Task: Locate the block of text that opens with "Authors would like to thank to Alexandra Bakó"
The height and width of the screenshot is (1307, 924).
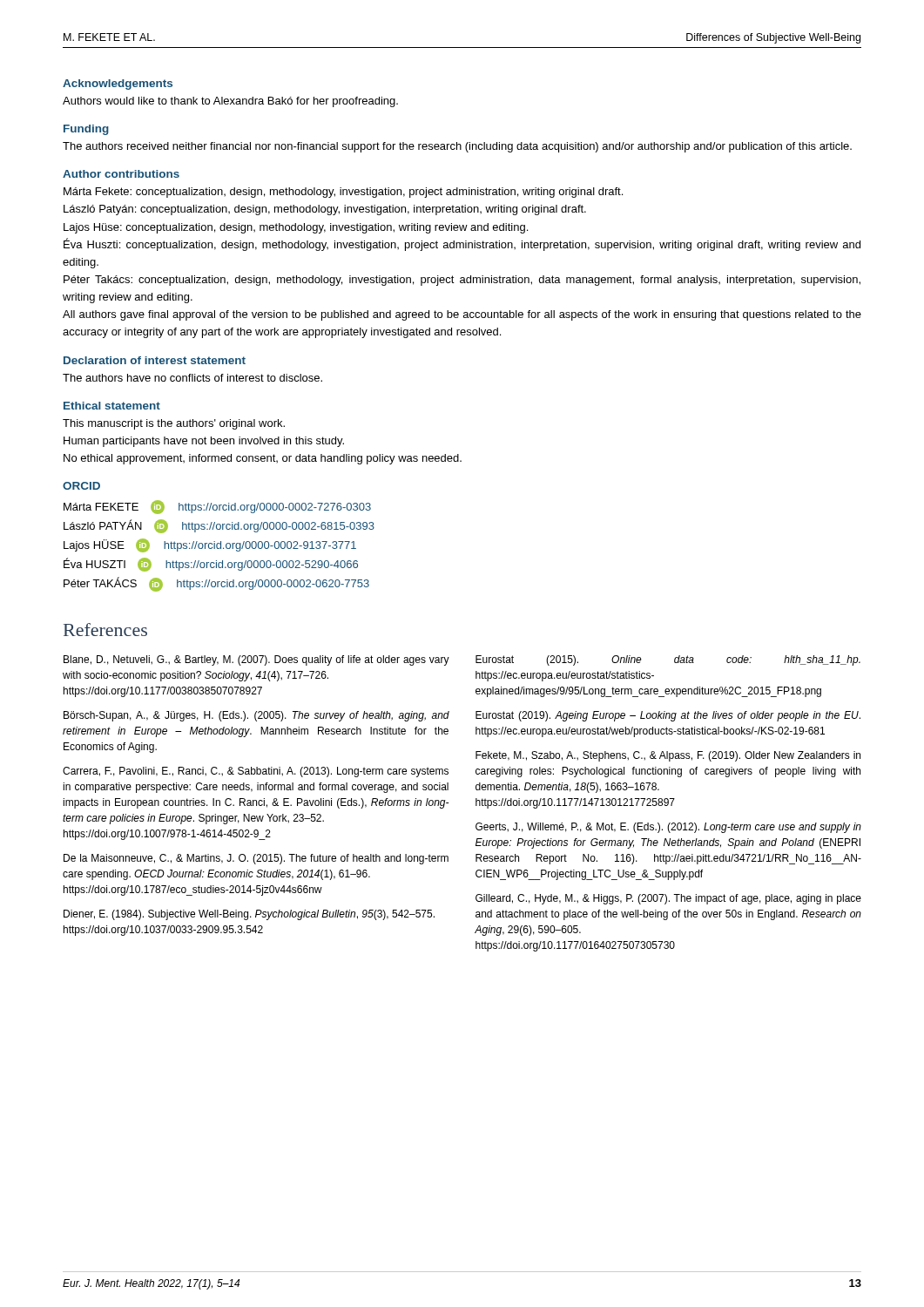Action: click(x=231, y=101)
